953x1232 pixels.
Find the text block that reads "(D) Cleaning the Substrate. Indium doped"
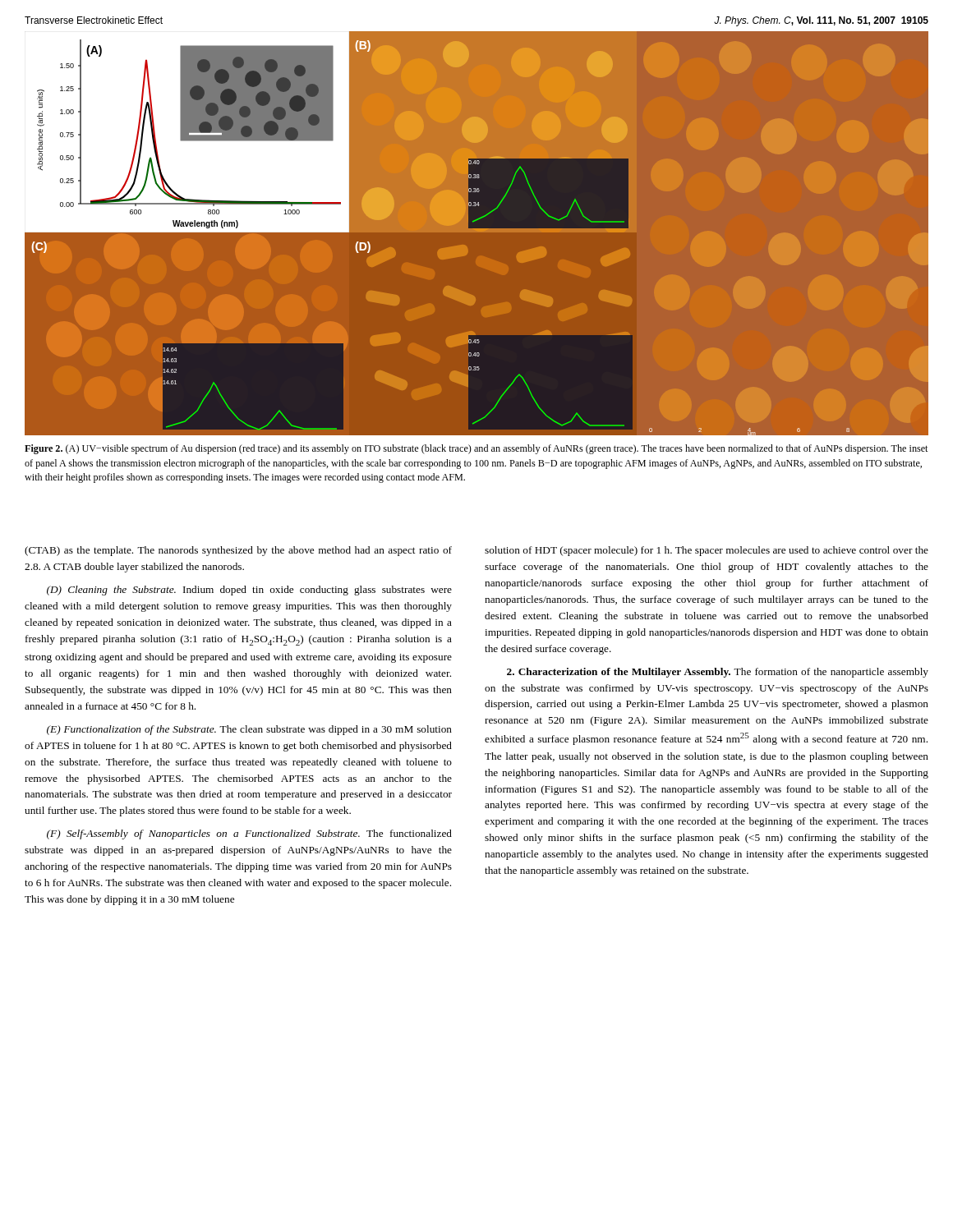[238, 647]
